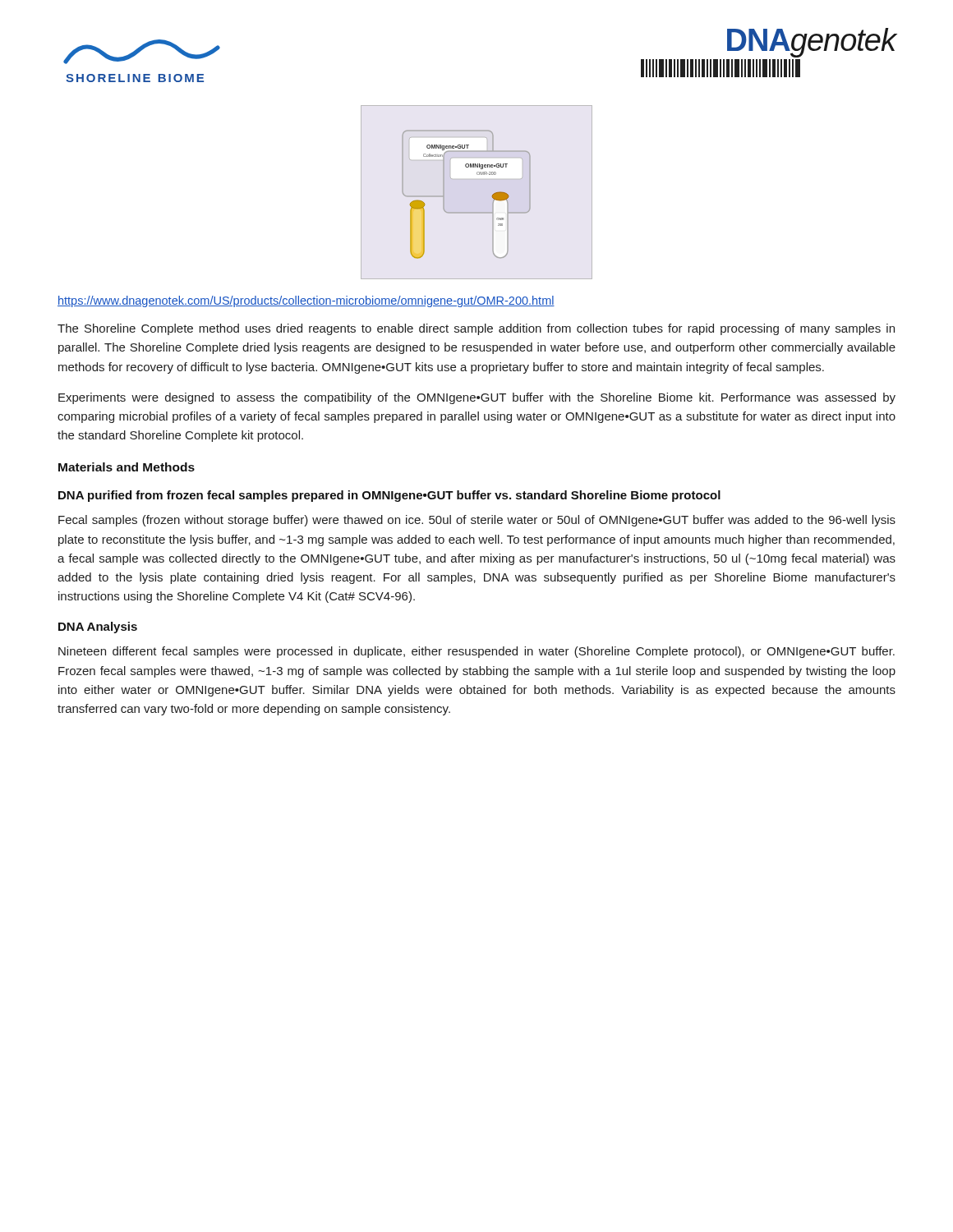Click on the text block containing "Nineteen different fecal samples were processed in duplicate,"
Image resolution: width=953 pixels, height=1232 pixels.
pos(476,680)
